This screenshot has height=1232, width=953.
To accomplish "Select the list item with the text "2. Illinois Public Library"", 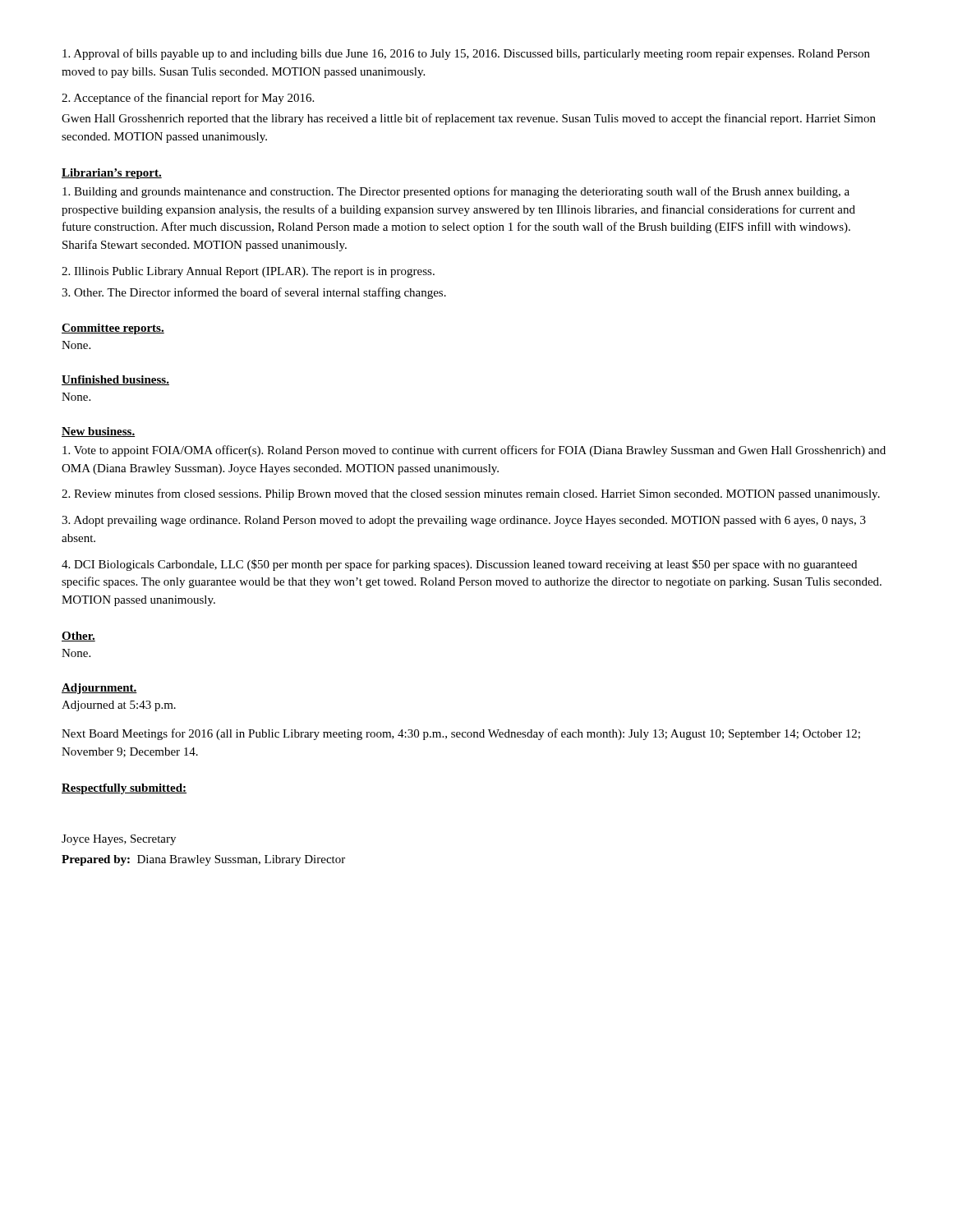I will pos(248,272).
